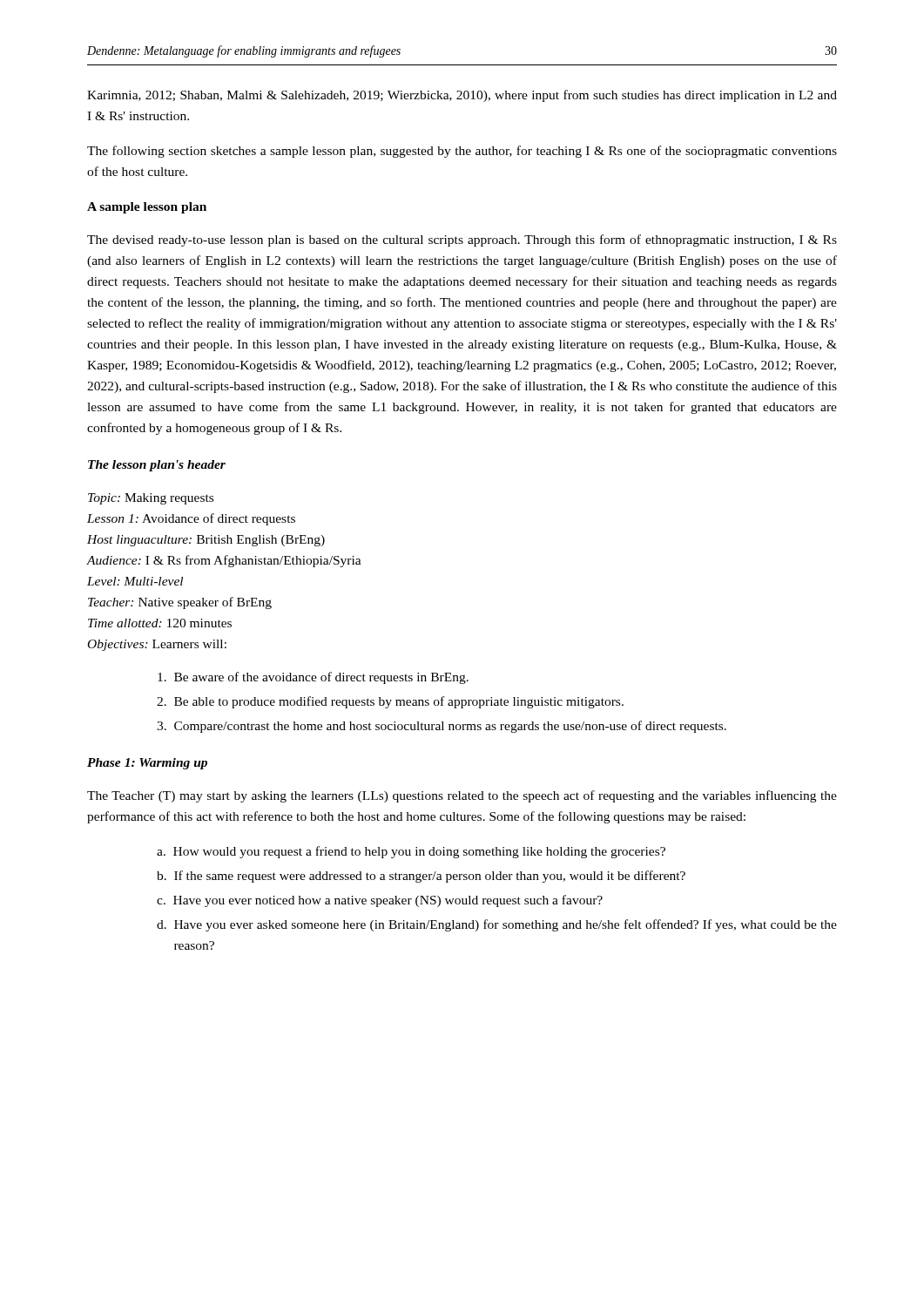Locate the block of text that opens with "The Teacher (T)"
Screen dimensions: 1307x924
click(462, 806)
